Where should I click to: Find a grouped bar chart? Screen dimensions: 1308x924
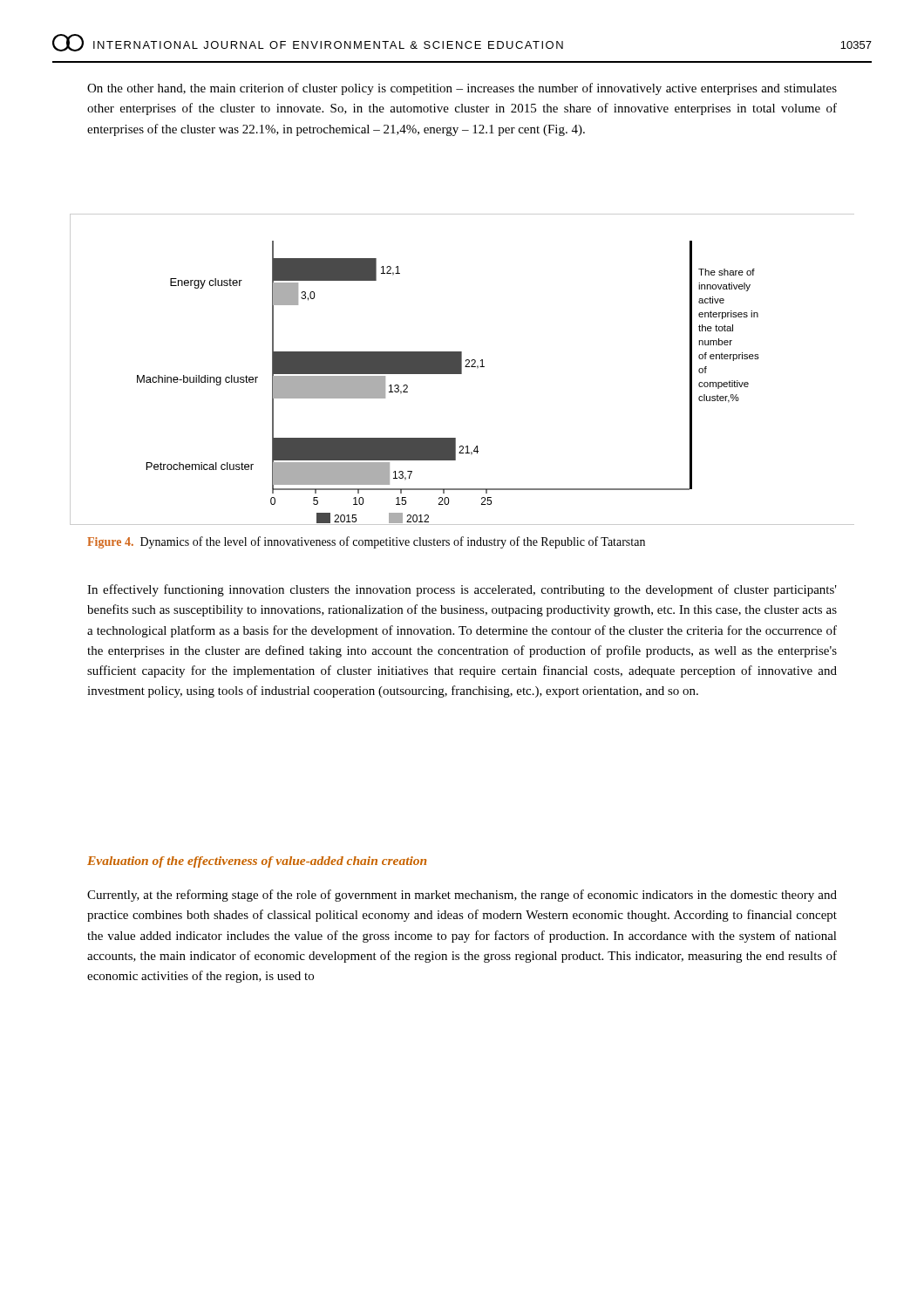point(462,369)
